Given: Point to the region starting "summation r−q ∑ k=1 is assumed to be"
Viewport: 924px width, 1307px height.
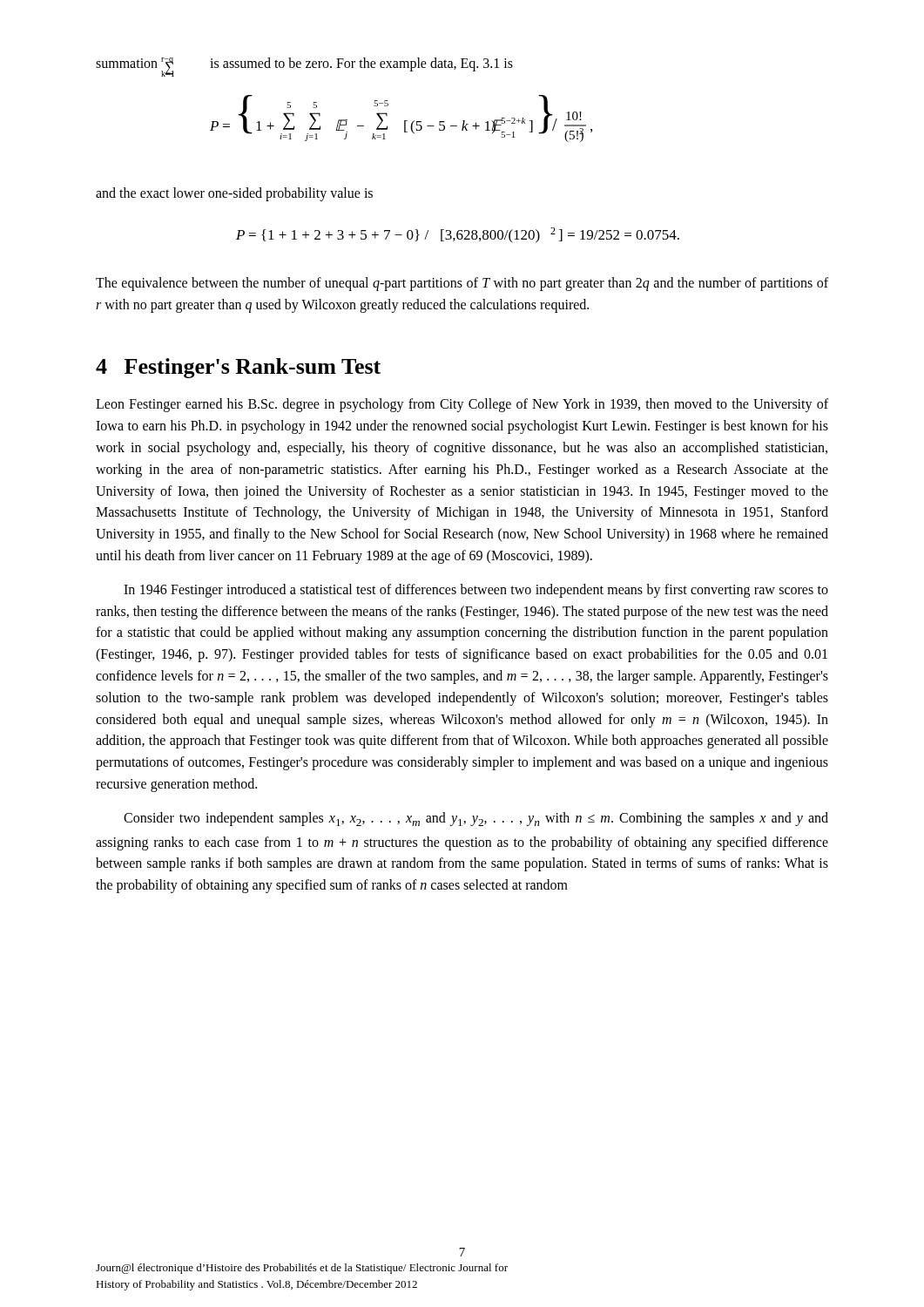Looking at the screenshot, I should tap(304, 65).
